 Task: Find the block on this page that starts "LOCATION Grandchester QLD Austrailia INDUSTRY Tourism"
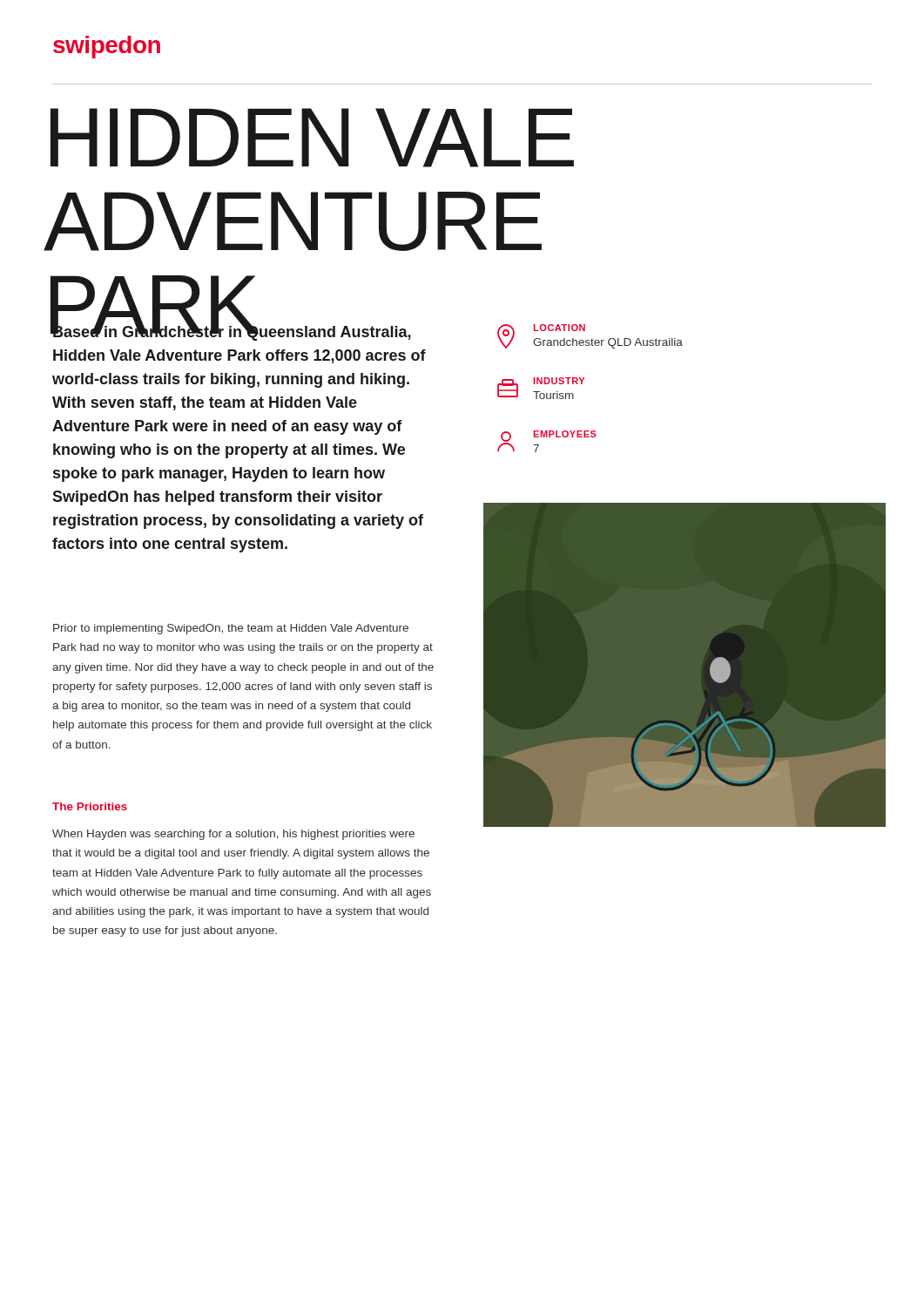590,336
